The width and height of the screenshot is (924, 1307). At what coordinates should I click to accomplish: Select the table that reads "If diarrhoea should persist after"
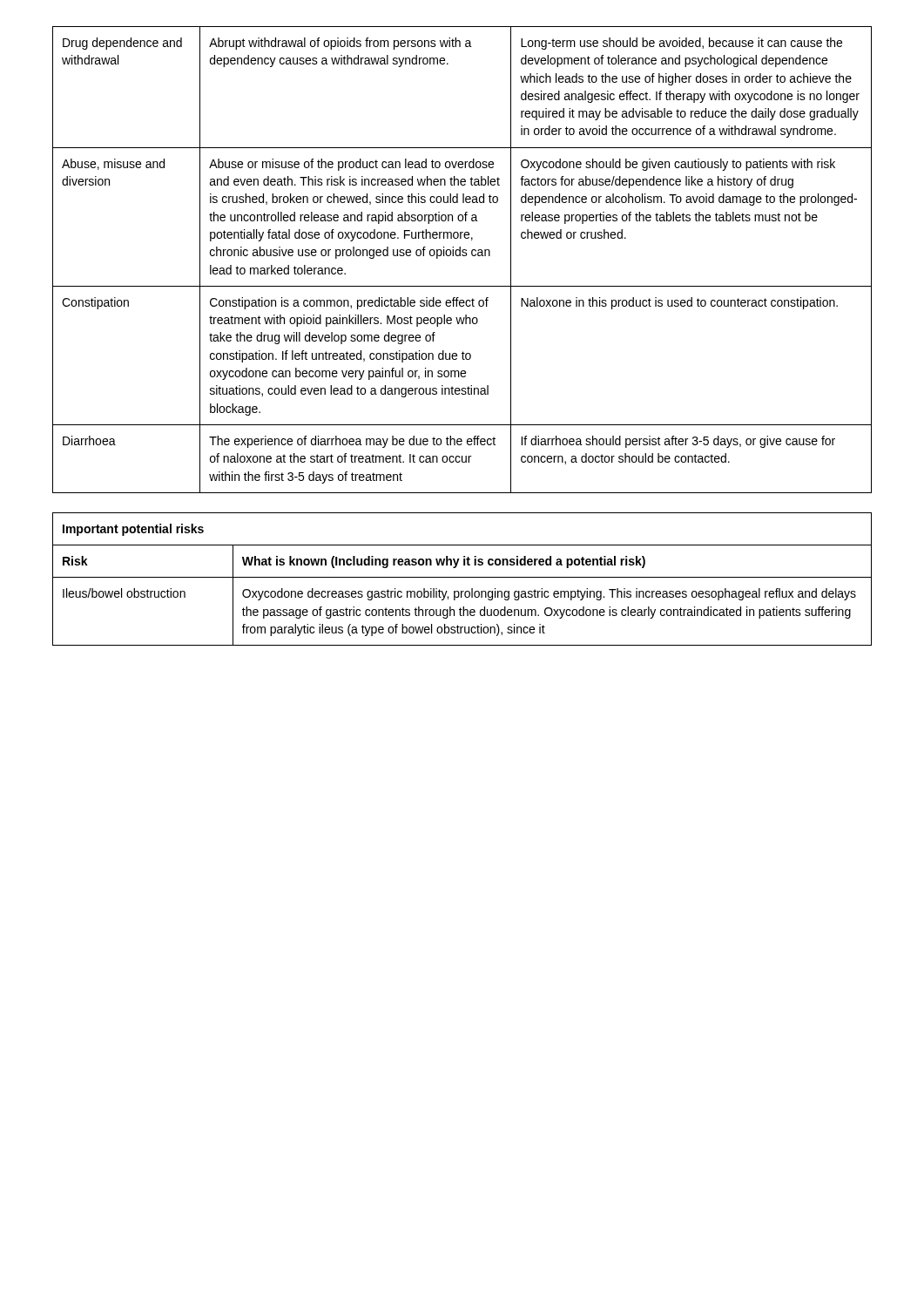(462, 260)
